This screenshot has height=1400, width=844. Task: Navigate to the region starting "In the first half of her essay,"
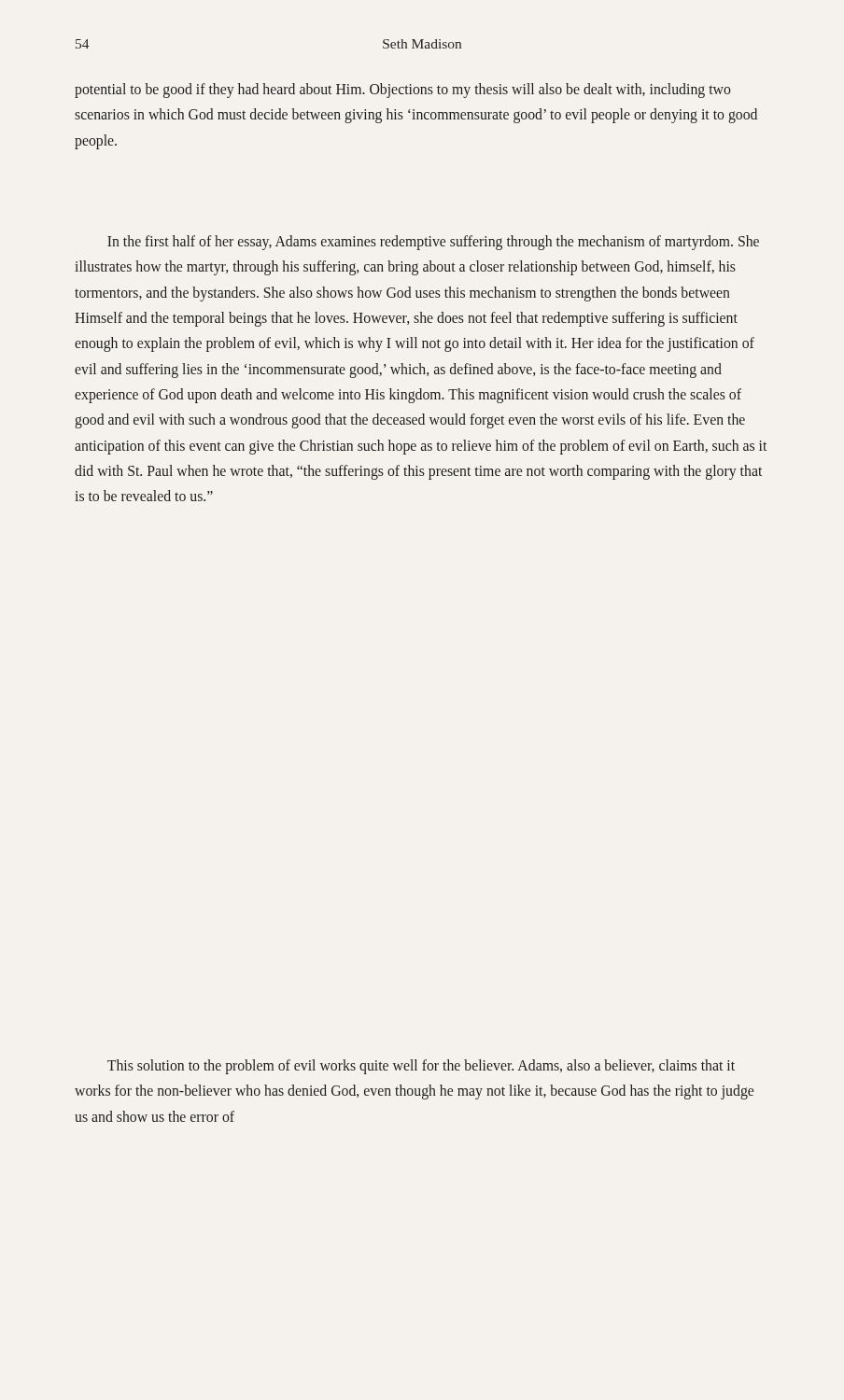[x=422, y=369]
